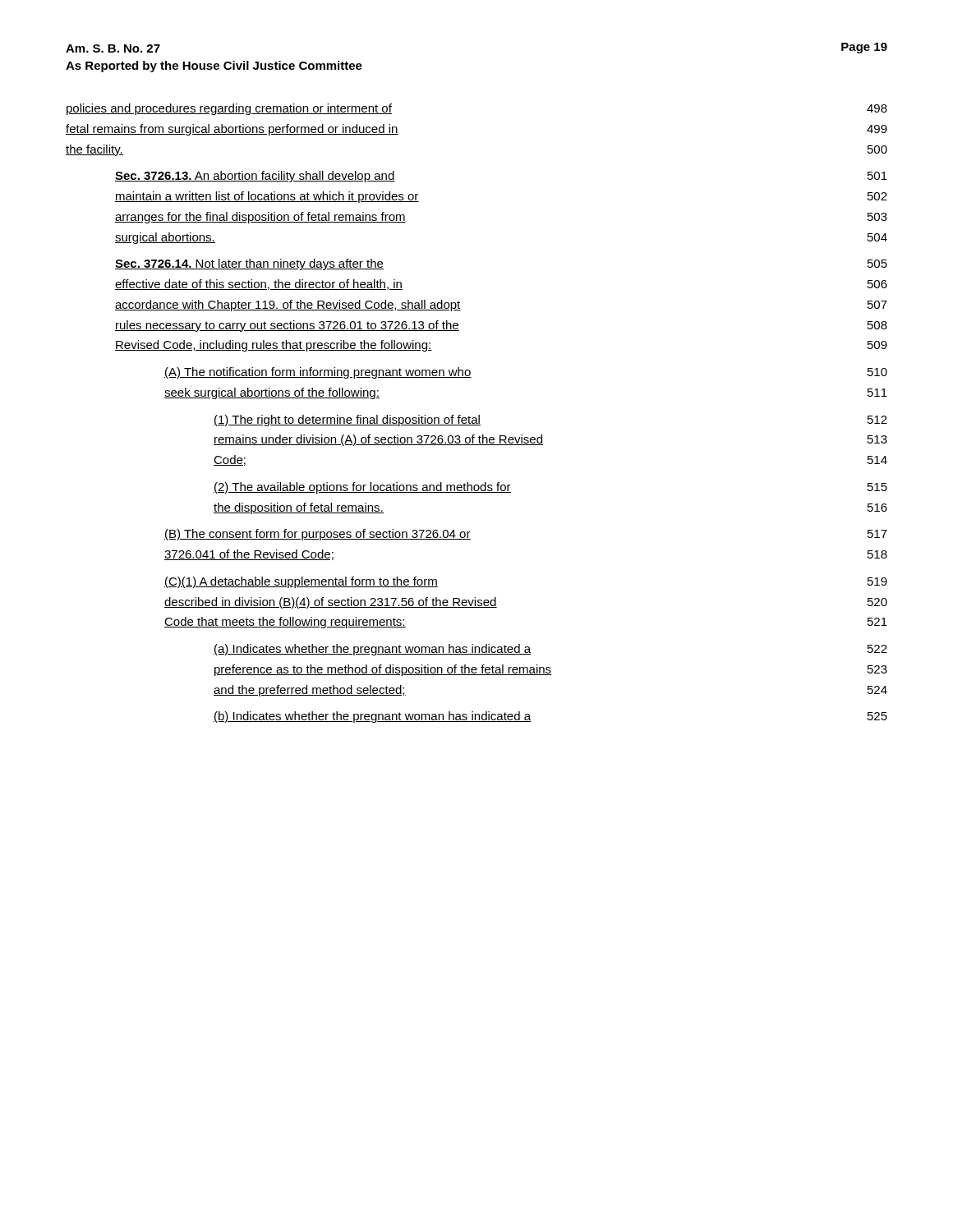Where is the passage that starts "(A) The notification form informing pregnant"?

[x=345, y=372]
